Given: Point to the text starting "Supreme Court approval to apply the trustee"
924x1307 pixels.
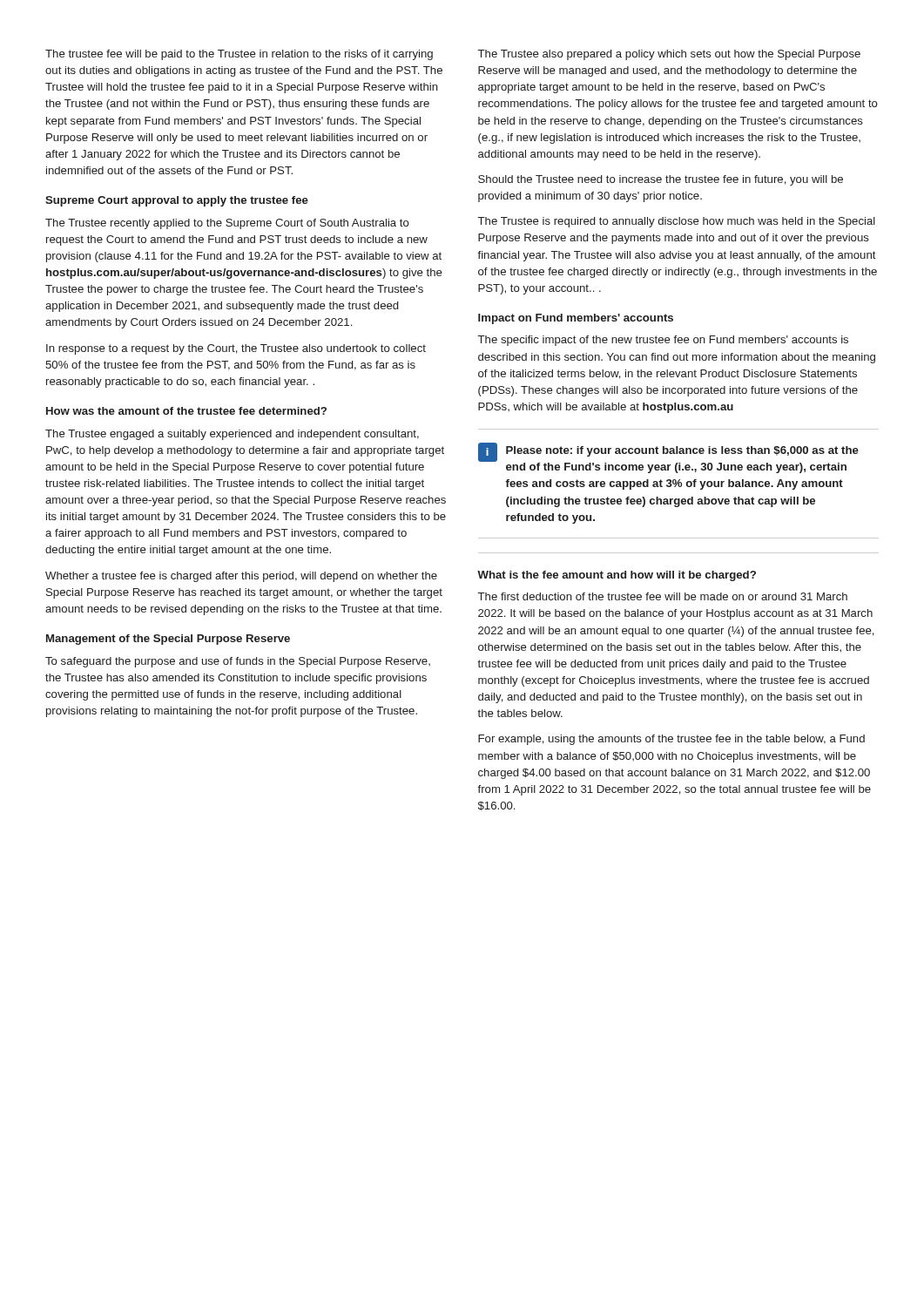Looking at the screenshot, I should click(177, 200).
